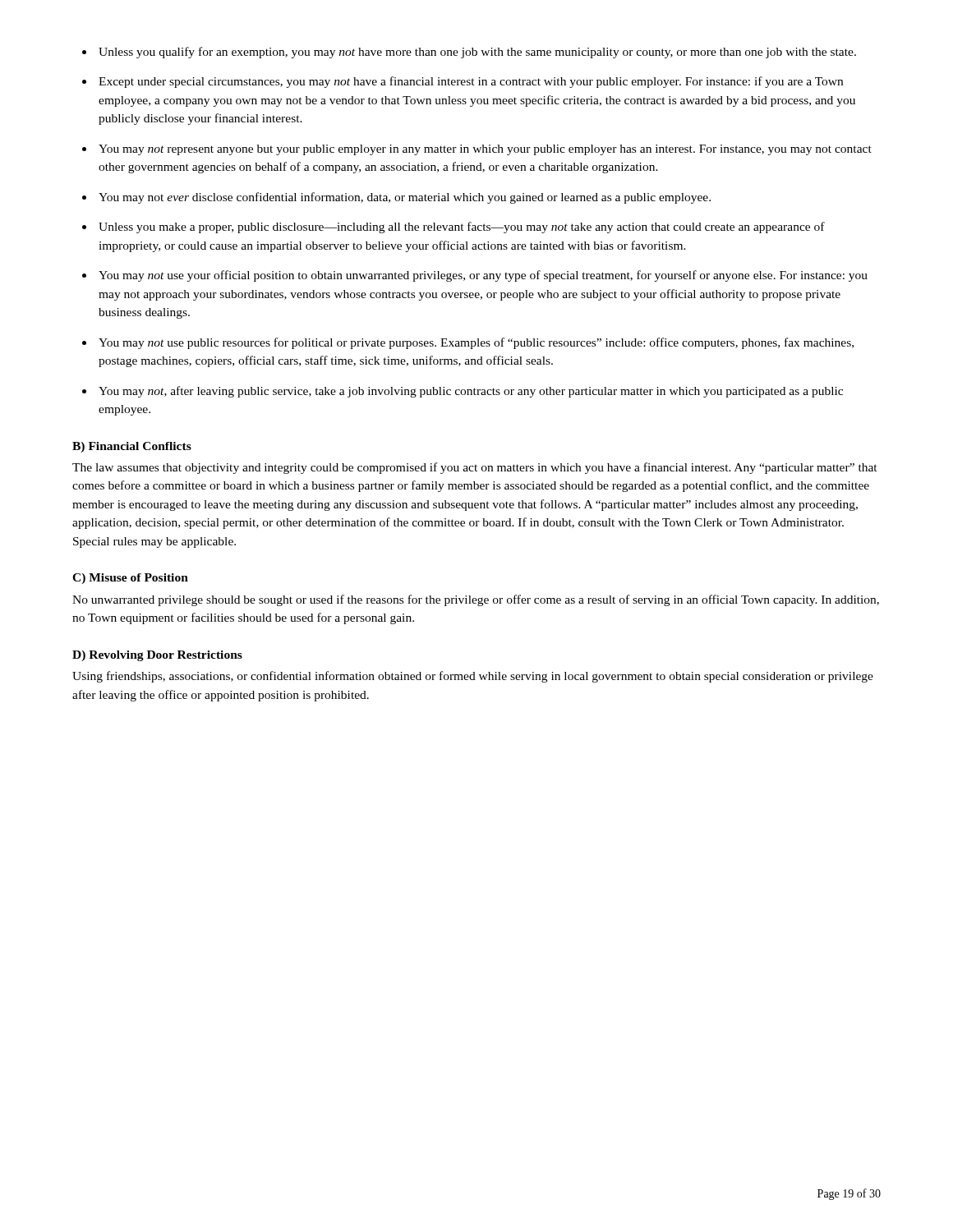
Task: Point to the block beginning "You may not ever disclose confidential information,"
Action: [x=405, y=197]
